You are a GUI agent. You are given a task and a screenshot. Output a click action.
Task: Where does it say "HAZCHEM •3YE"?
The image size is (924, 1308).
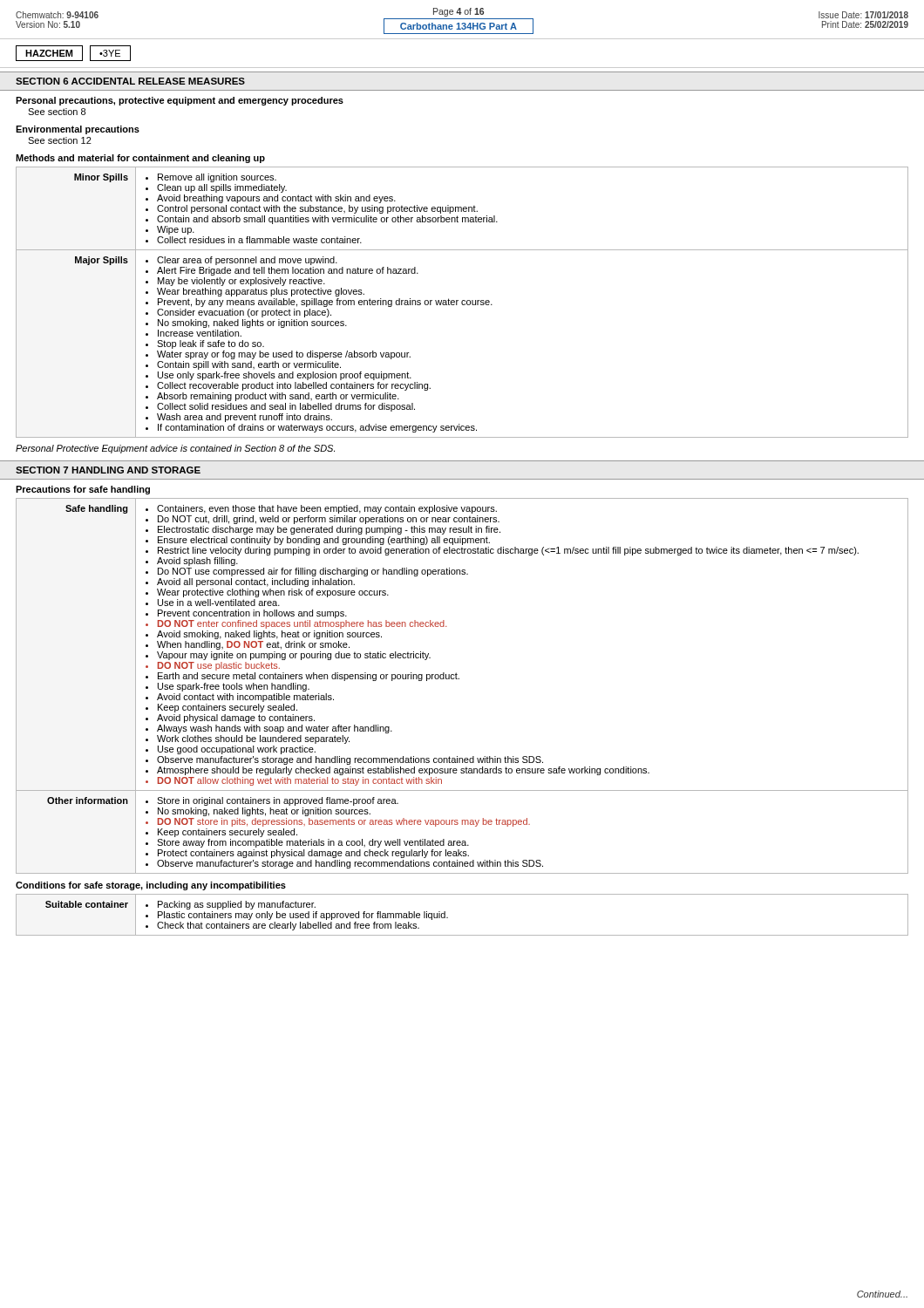coord(73,53)
